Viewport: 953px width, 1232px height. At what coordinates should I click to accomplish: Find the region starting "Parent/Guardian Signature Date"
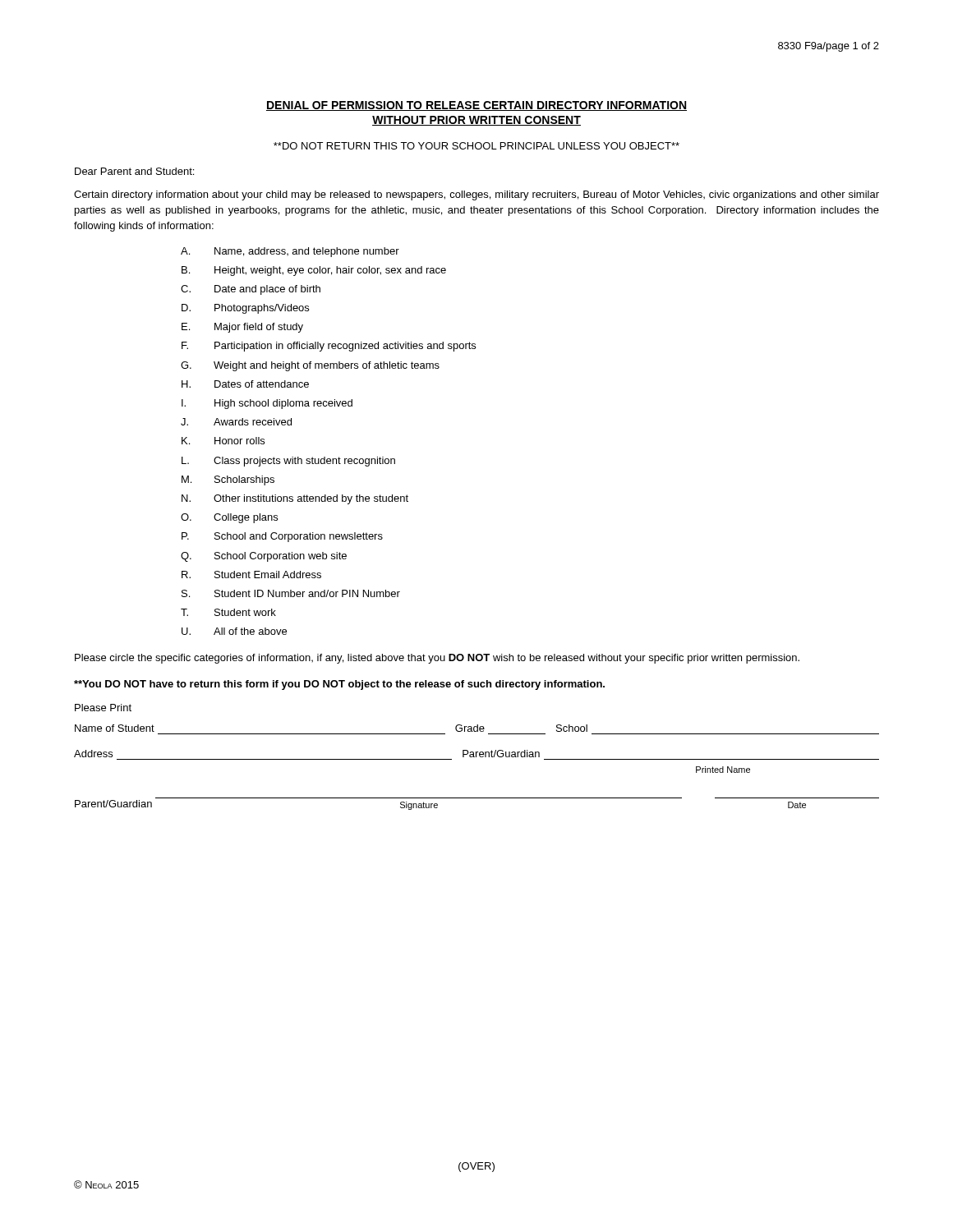point(476,797)
